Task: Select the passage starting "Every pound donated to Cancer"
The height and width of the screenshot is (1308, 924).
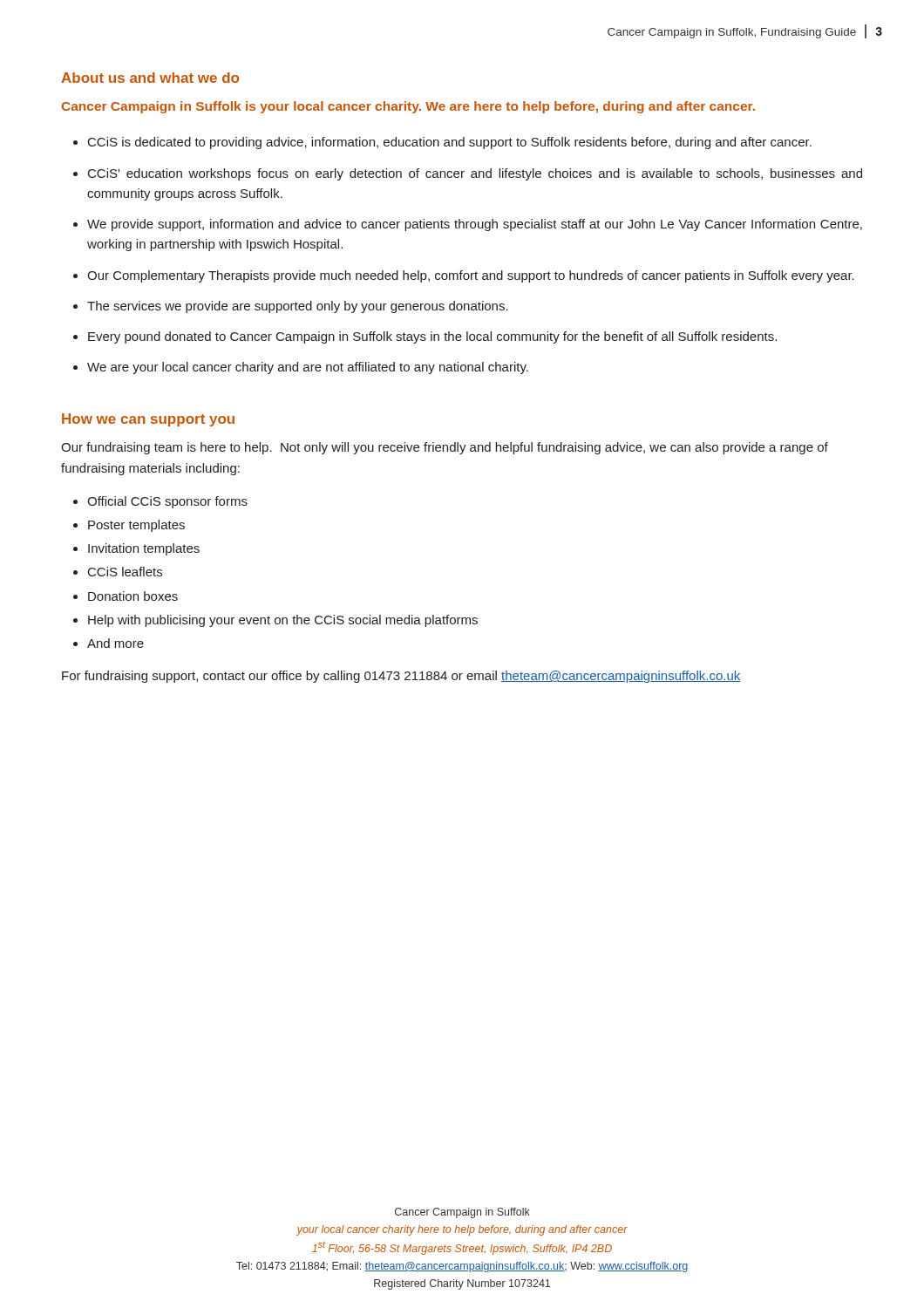Action: [433, 336]
